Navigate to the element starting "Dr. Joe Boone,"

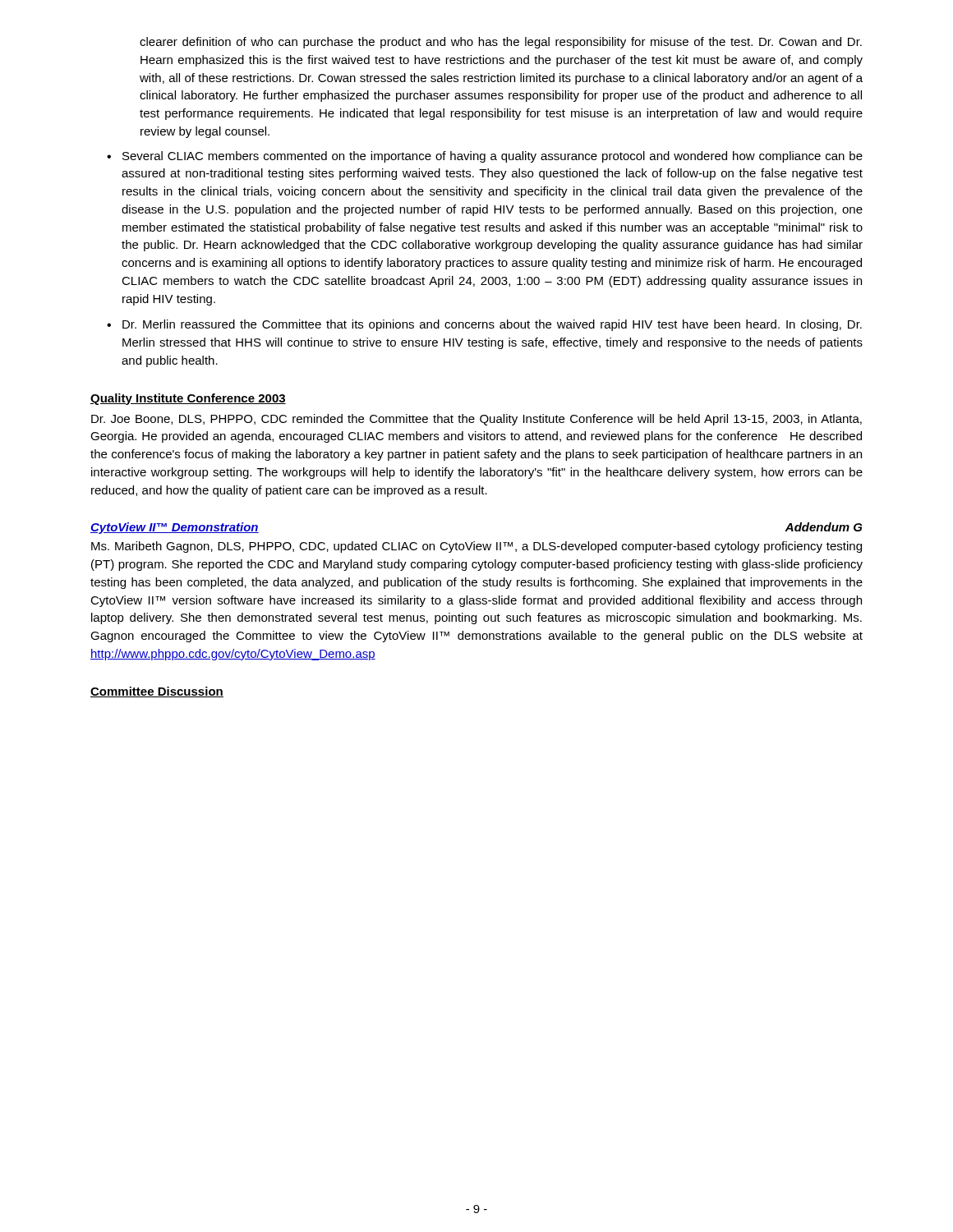tap(476, 454)
